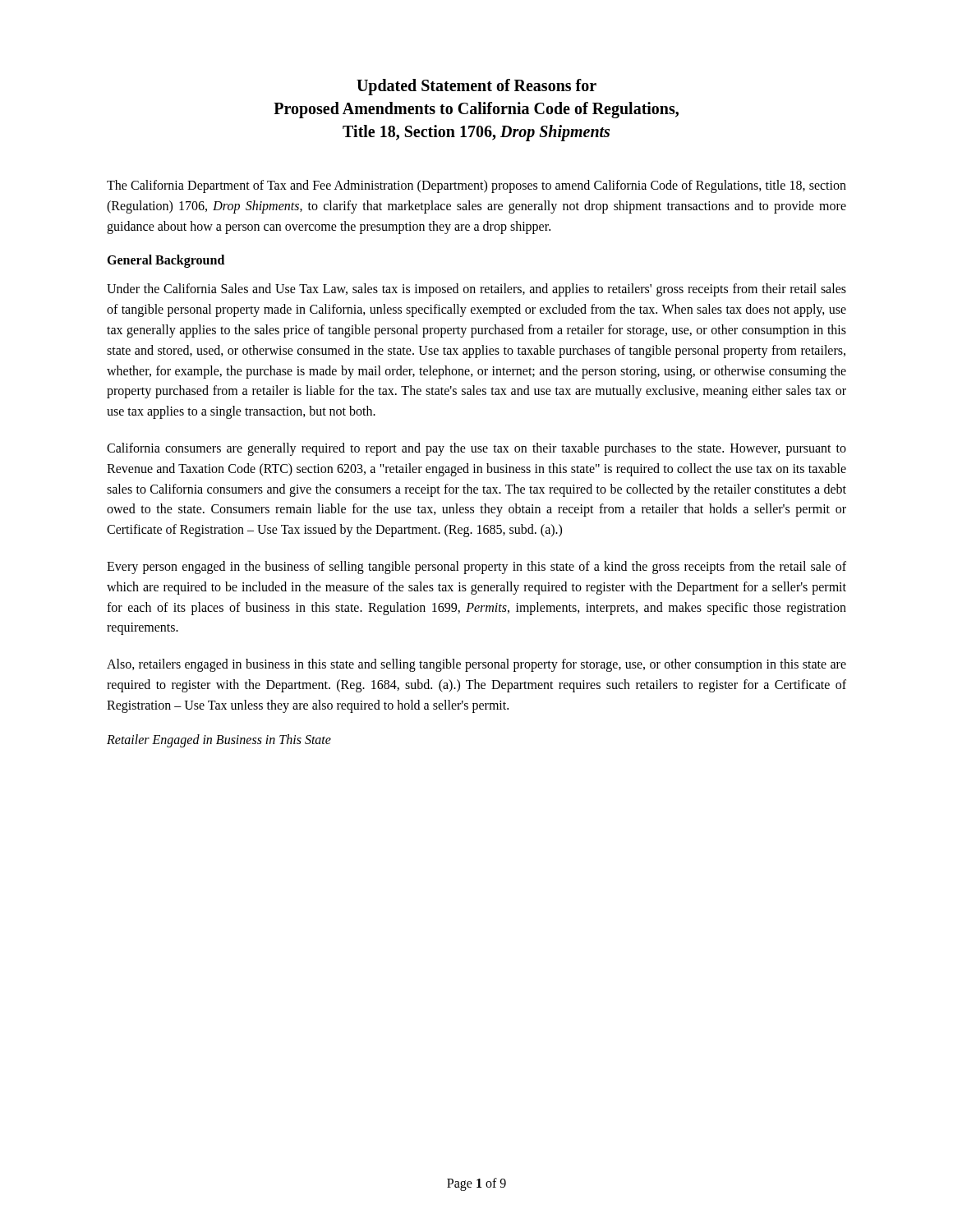Locate the title that reads "Updated Statement of Reasons"
953x1232 pixels.
pyautogui.click(x=476, y=108)
